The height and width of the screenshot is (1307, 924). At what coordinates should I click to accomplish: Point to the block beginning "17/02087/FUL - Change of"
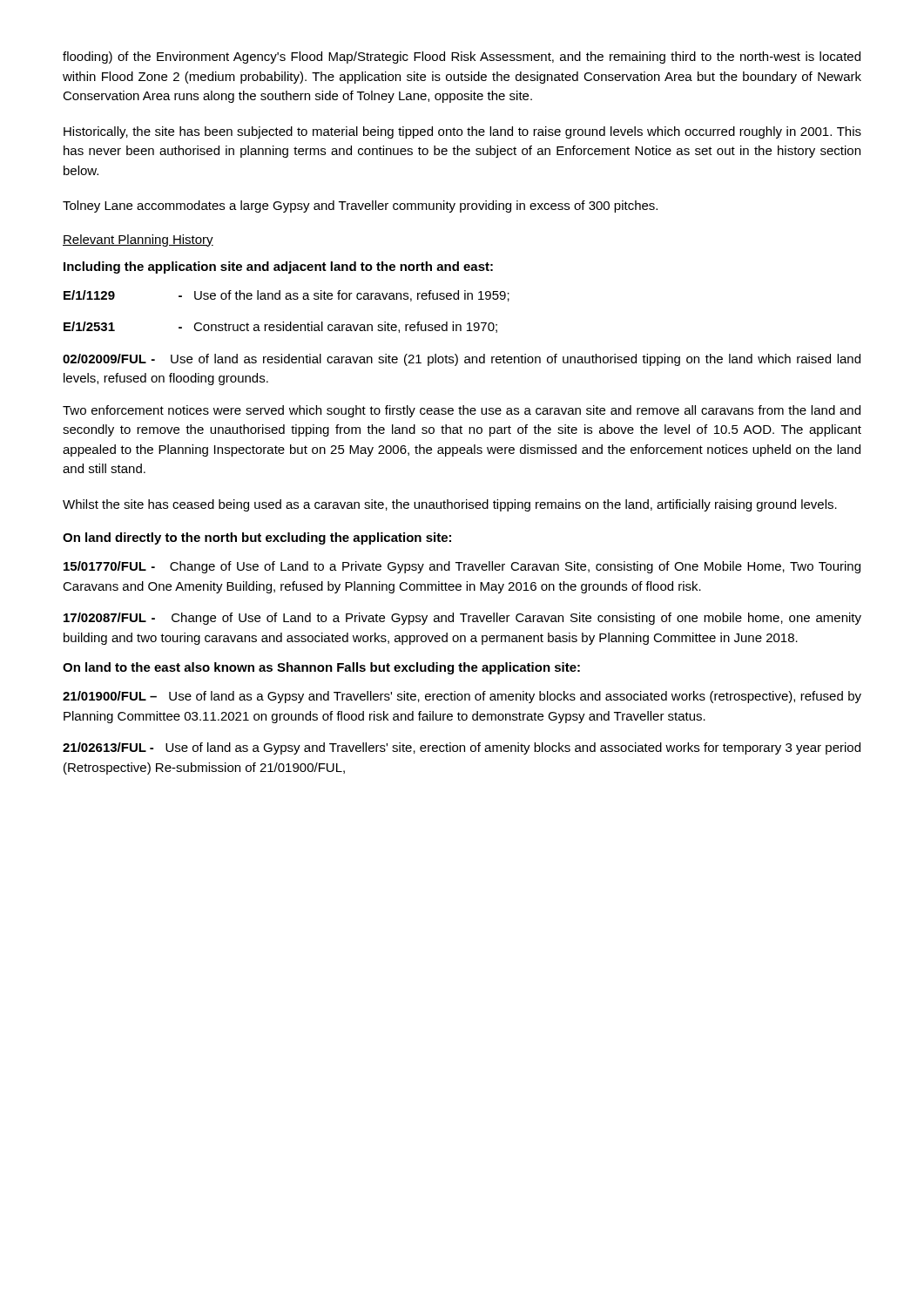[x=462, y=627]
